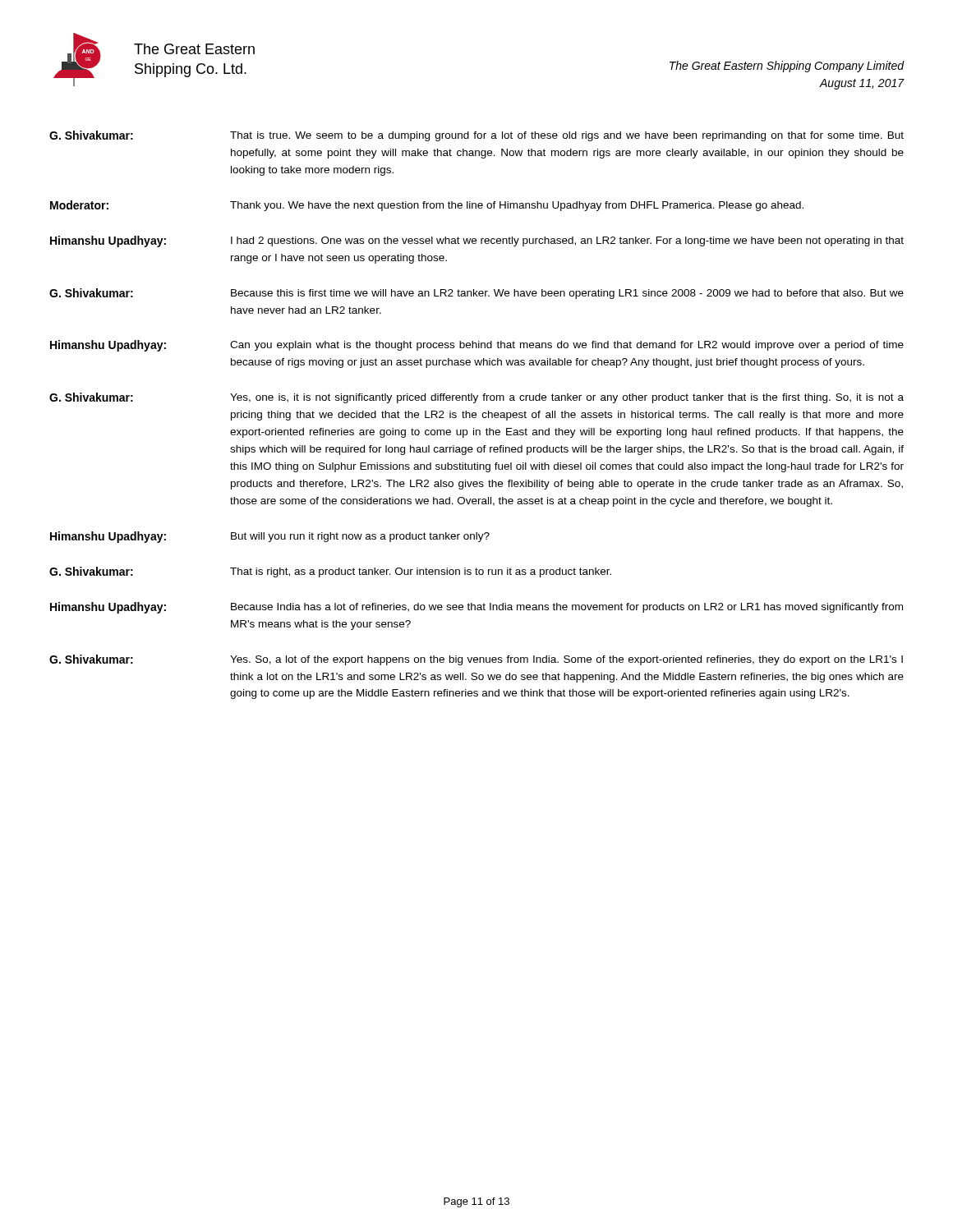Locate the text starting "G. Shivakumar: Because this is first"
Viewport: 953px width, 1232px height.
coord(476,302)
